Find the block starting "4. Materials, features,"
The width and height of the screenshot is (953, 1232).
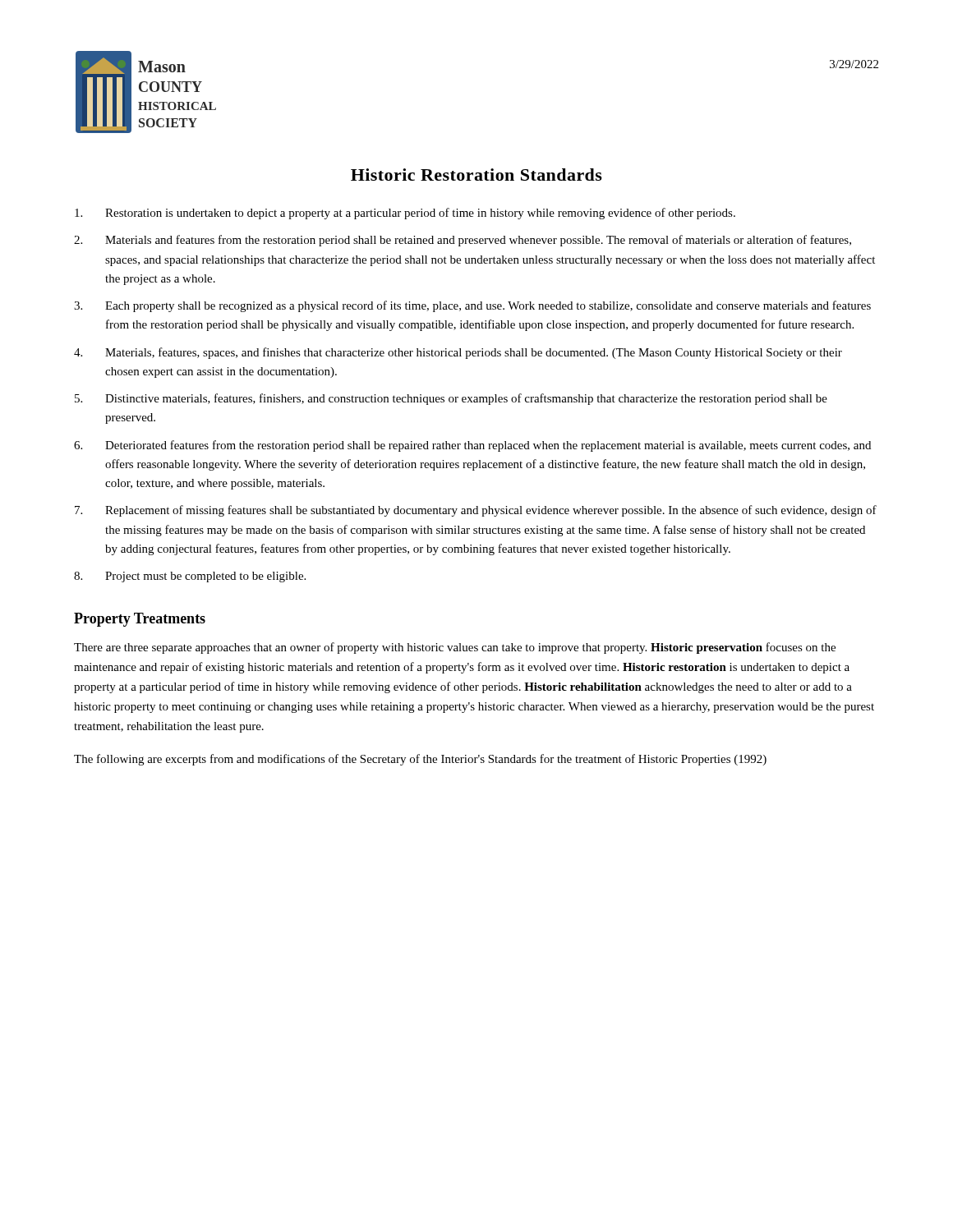476,362
